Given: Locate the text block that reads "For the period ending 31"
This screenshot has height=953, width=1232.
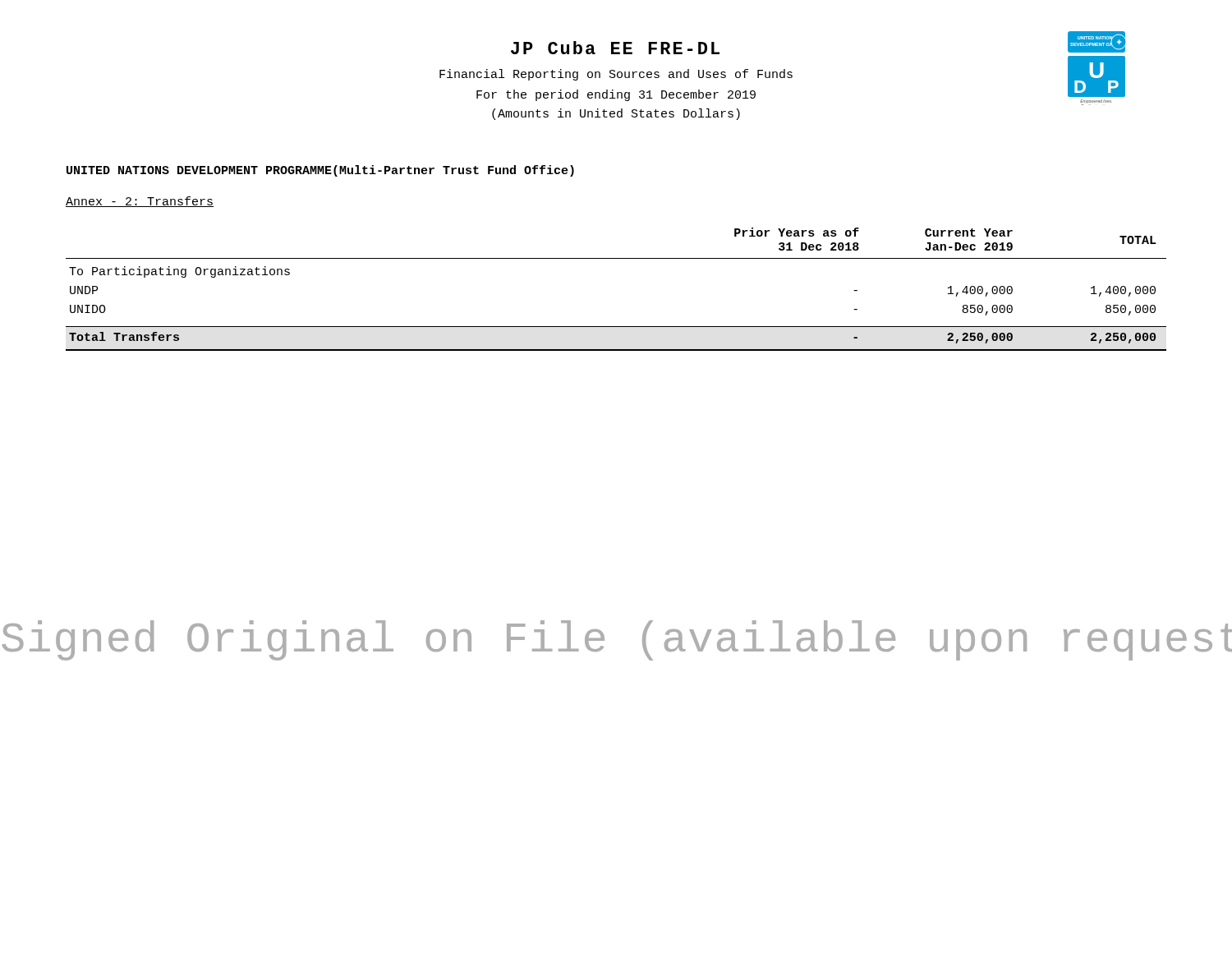Looking at the screenshot, I should pos(616,105).
